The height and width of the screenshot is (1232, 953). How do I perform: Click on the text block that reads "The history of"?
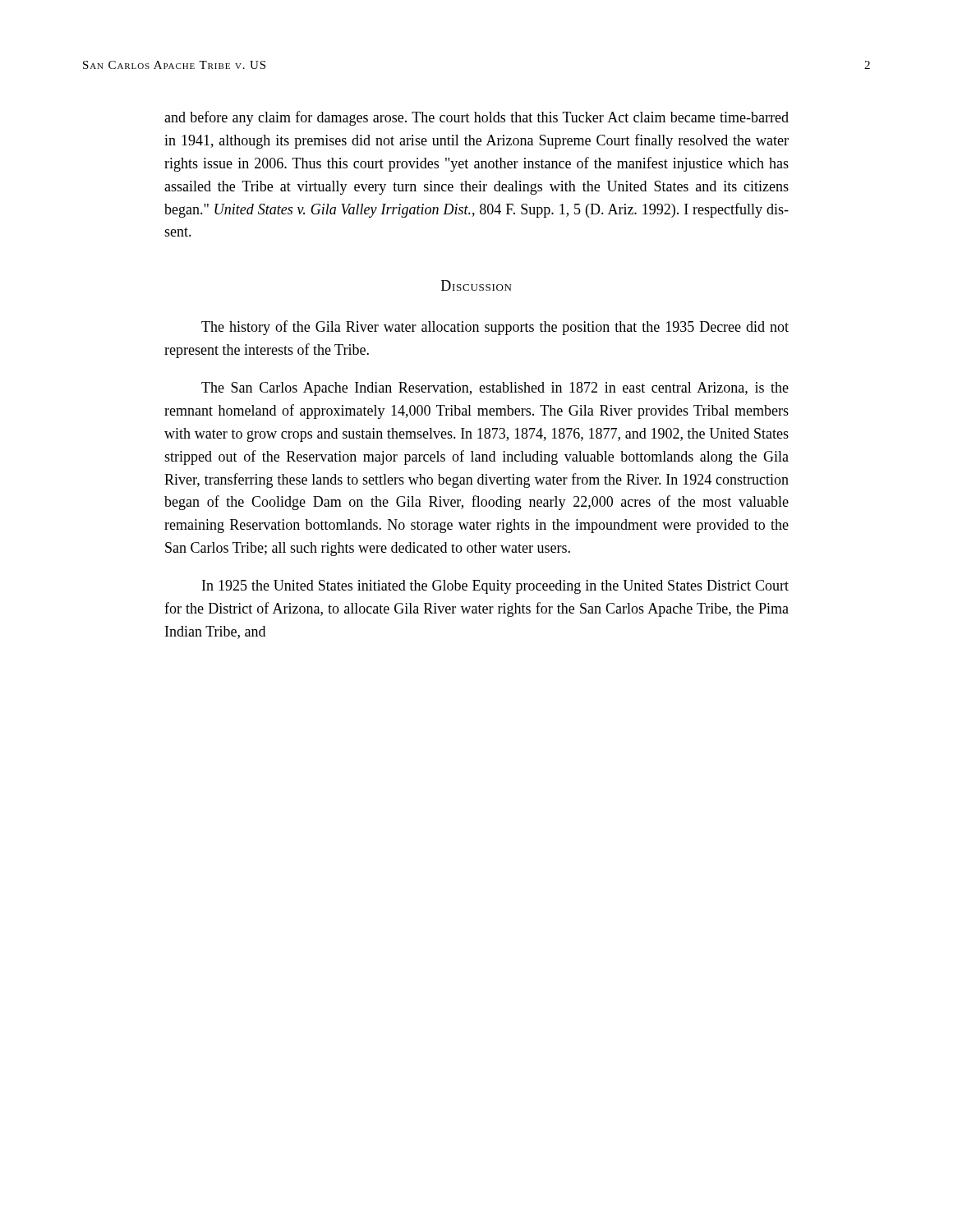(x=476, y=339)
